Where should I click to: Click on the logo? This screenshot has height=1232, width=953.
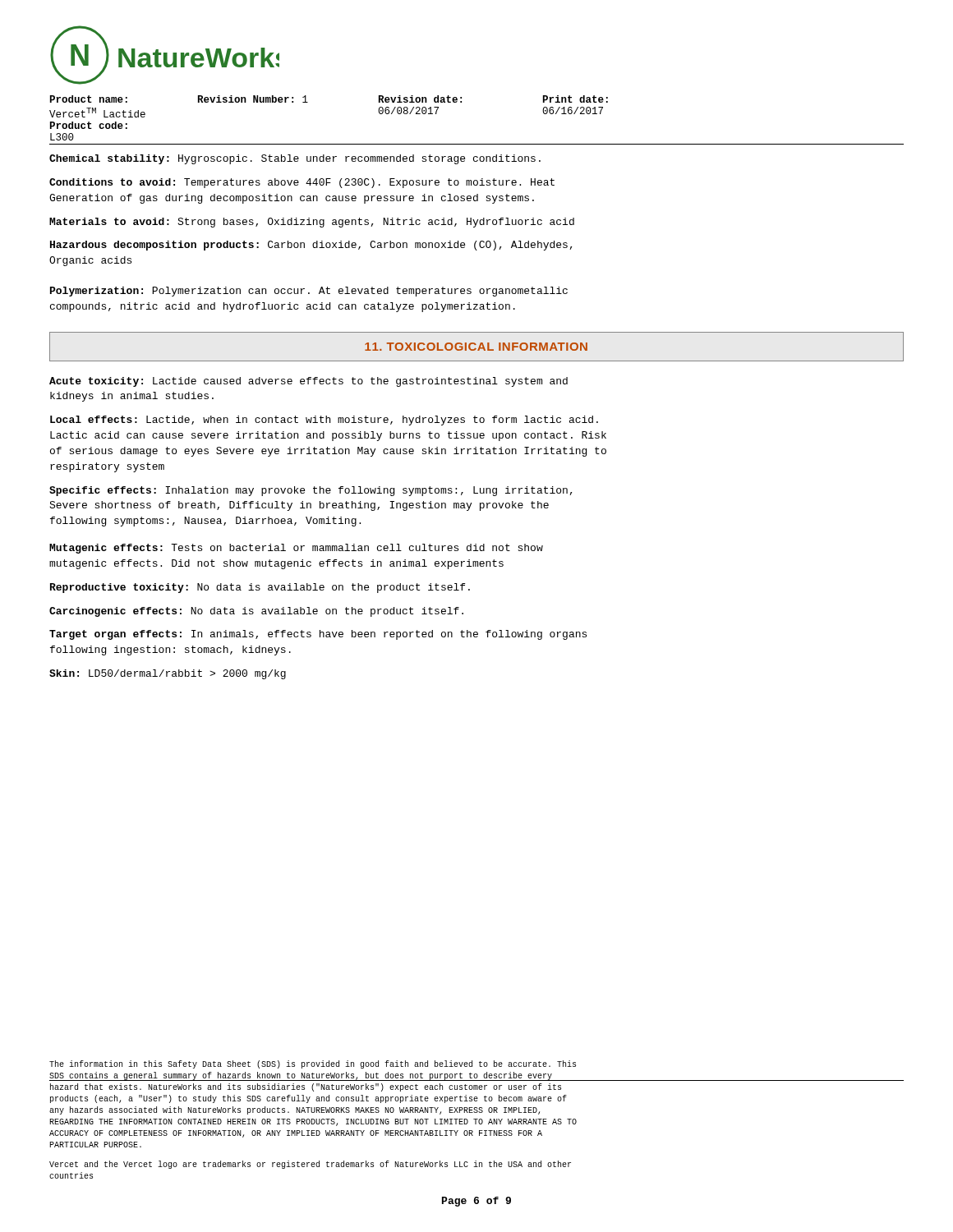(x=476, y=55)
